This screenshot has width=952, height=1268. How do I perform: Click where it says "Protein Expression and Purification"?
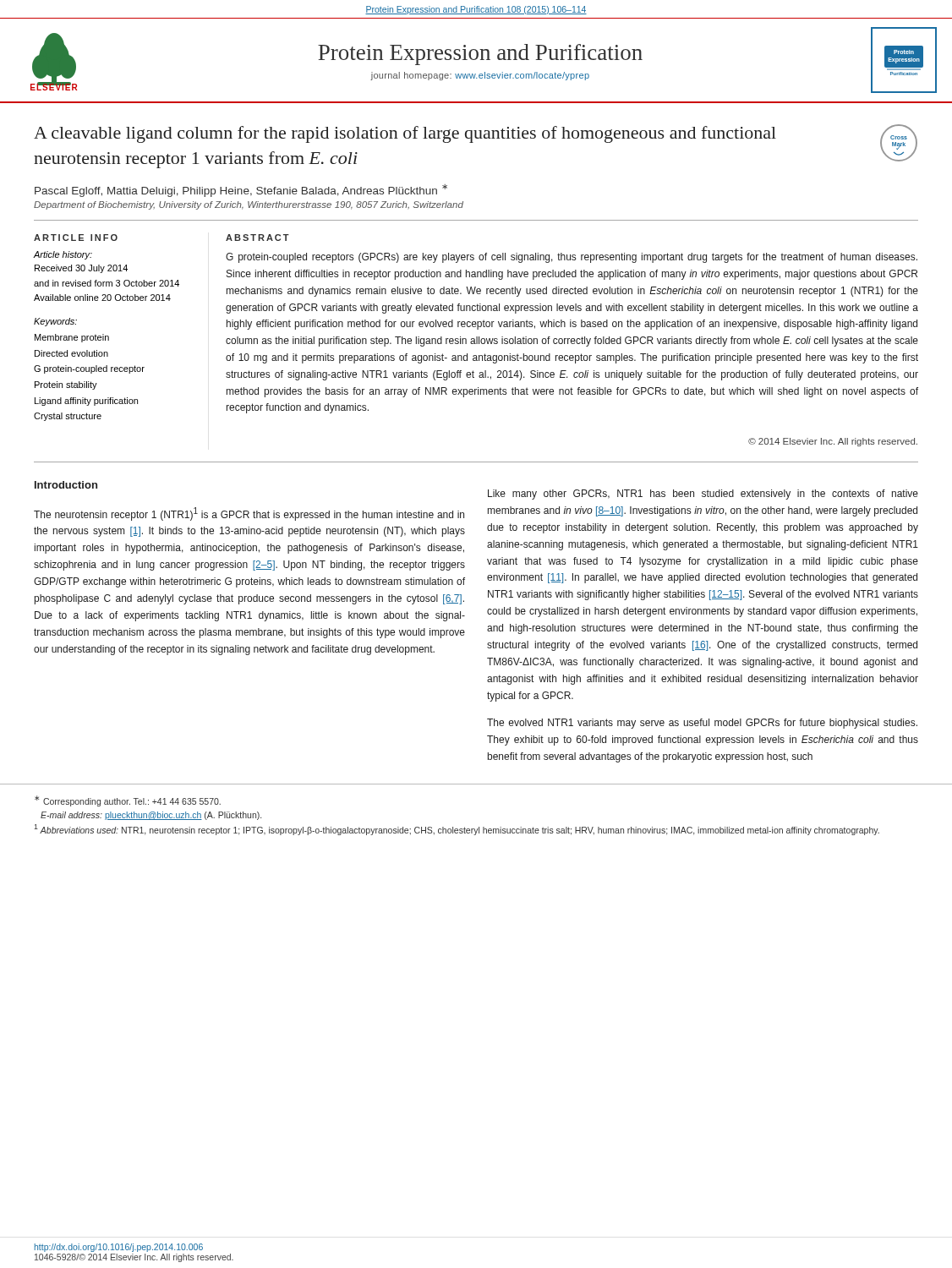coord(480,52)
